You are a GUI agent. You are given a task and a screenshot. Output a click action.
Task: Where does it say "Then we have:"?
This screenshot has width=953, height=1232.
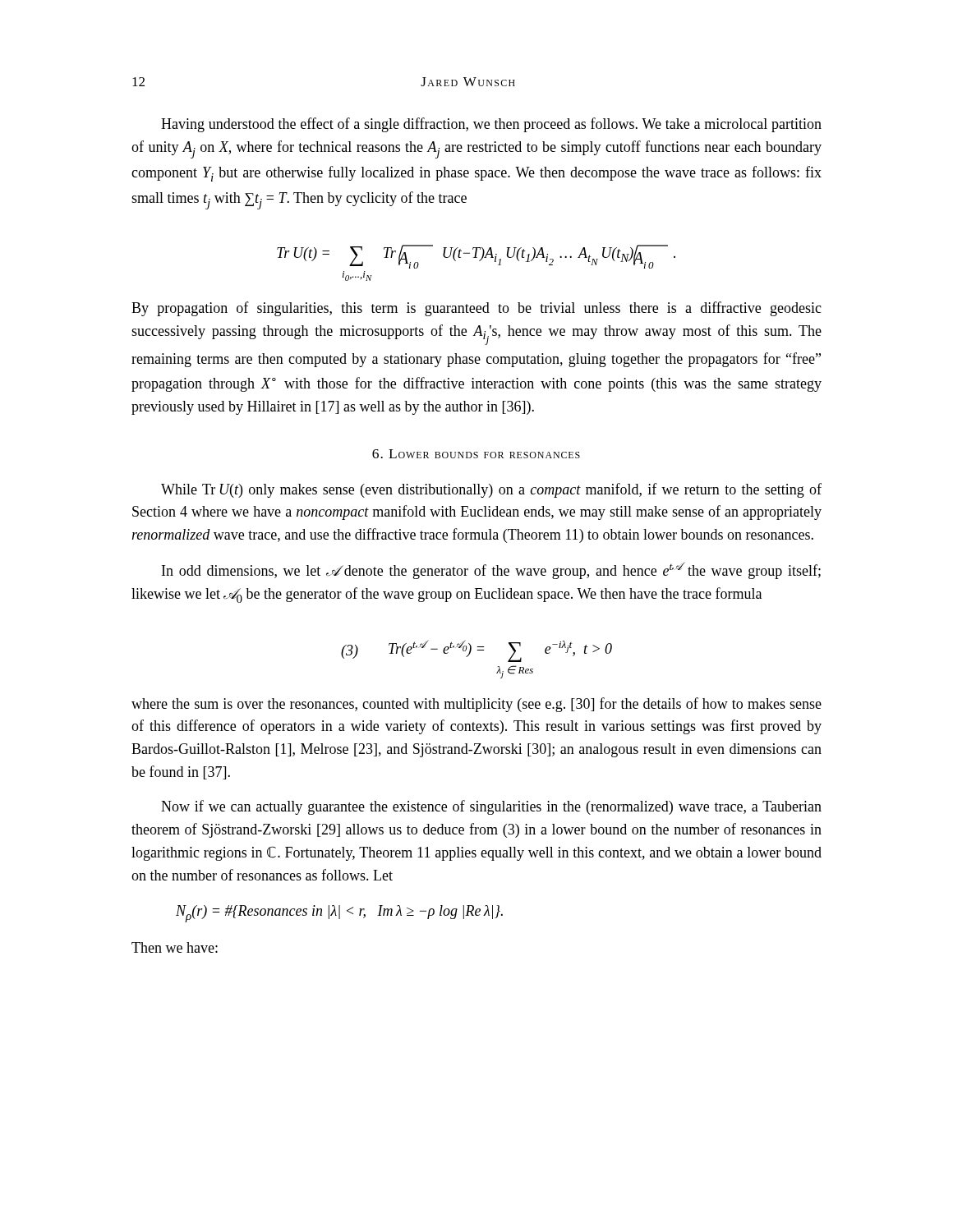tap(175, 947)
